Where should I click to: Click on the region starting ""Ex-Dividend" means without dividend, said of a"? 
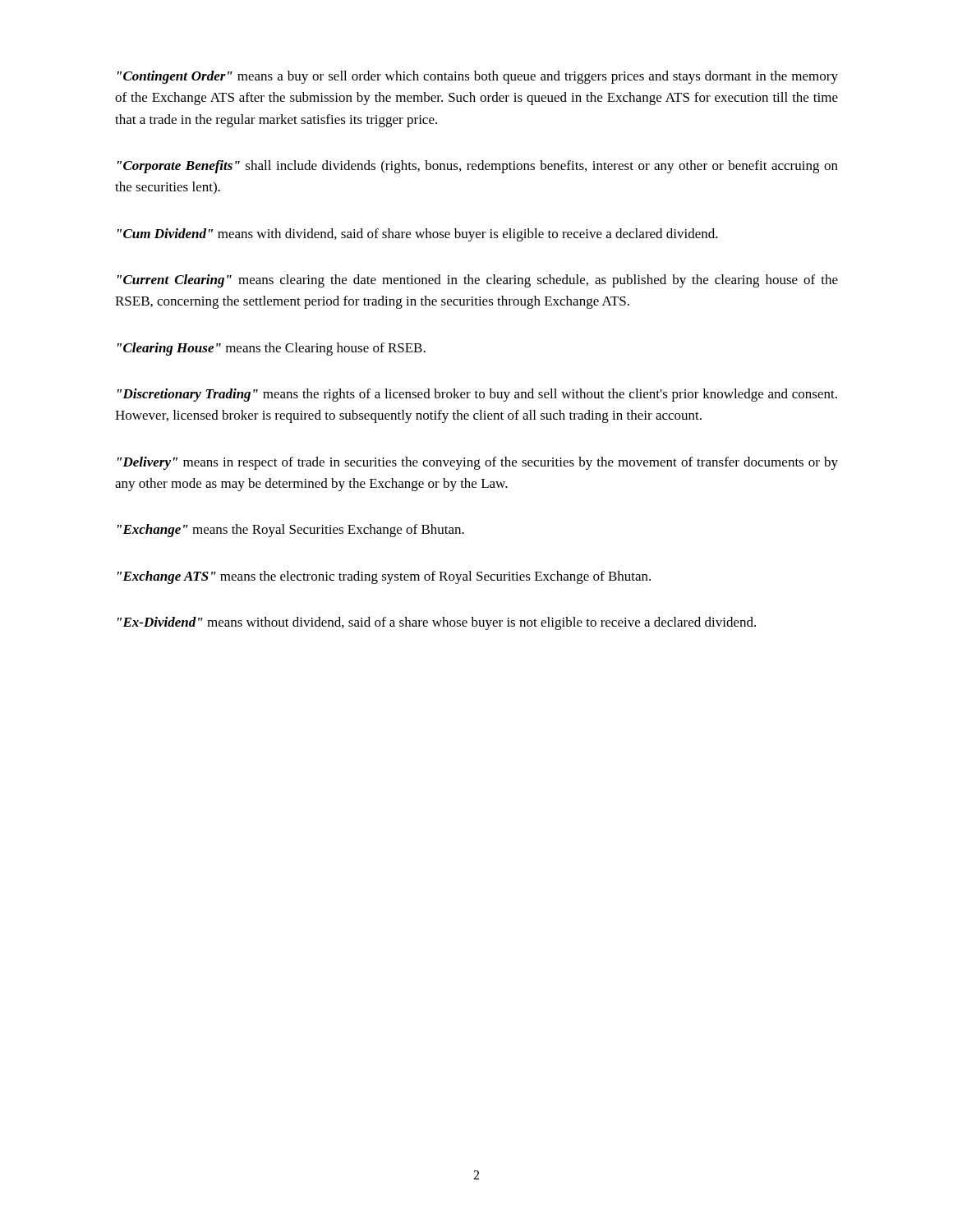[x=436, y=622]
